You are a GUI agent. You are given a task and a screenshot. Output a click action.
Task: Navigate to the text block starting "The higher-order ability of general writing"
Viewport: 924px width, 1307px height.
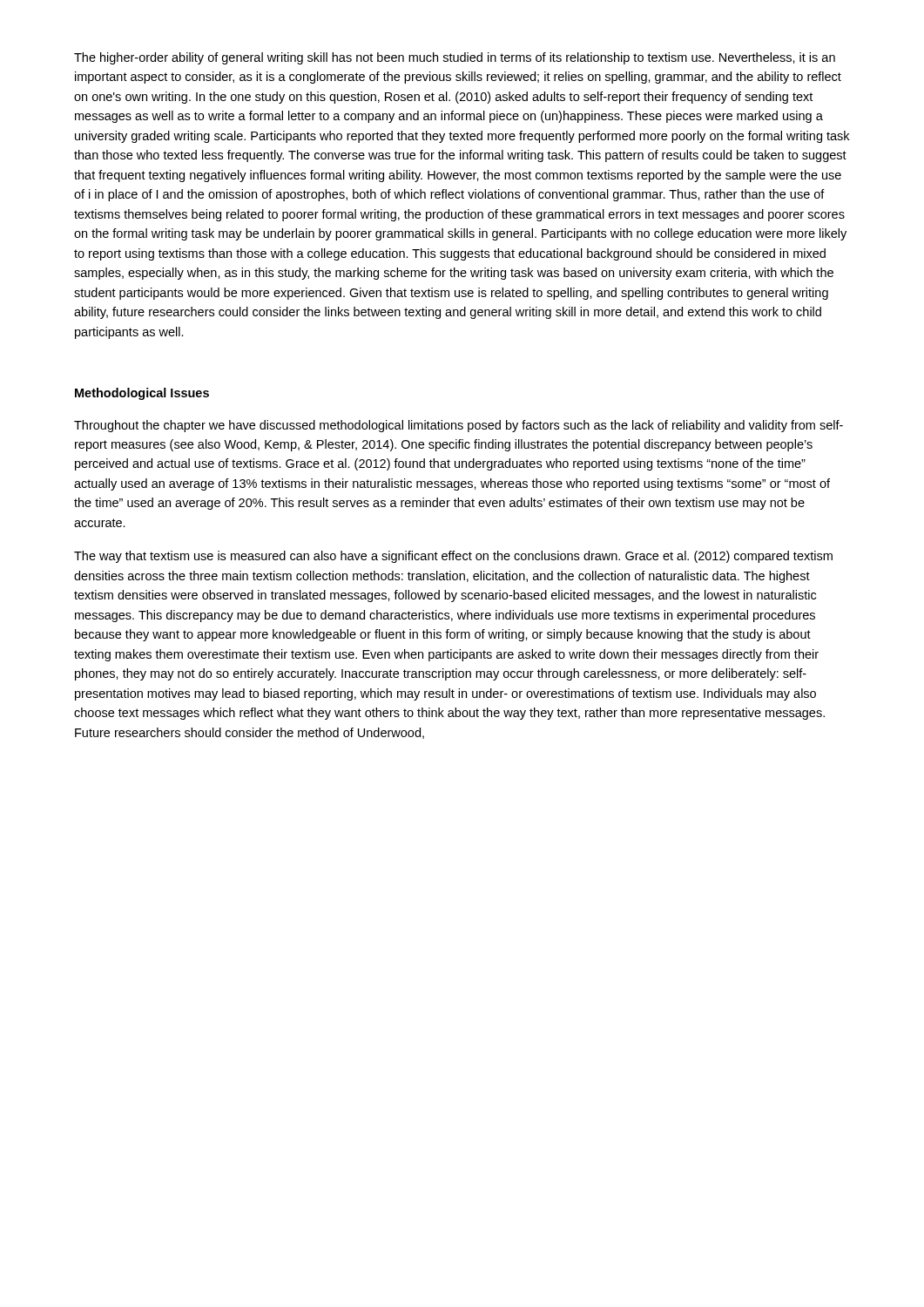coord(462,195)
